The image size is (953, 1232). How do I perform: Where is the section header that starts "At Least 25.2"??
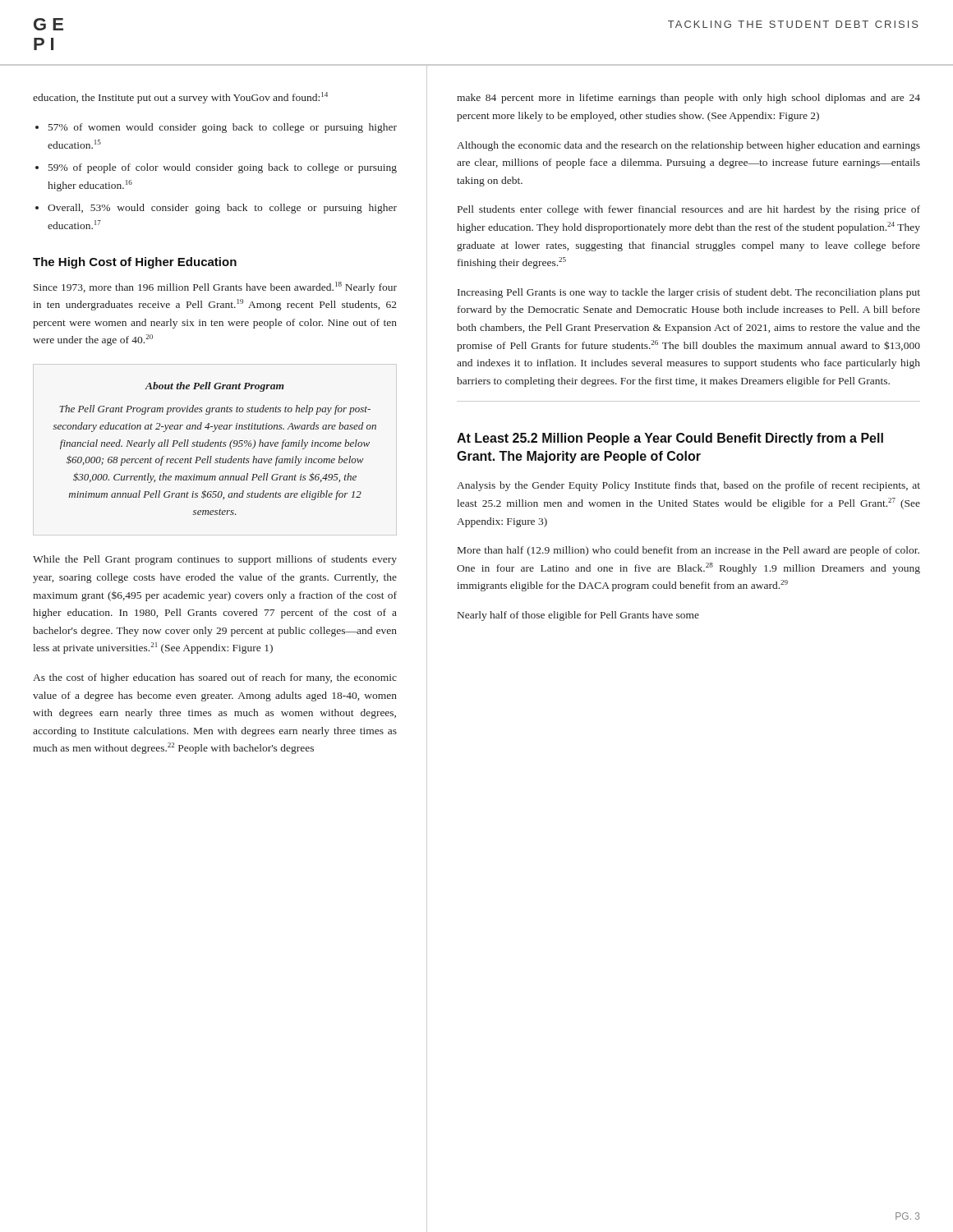(x=670, y=447)
